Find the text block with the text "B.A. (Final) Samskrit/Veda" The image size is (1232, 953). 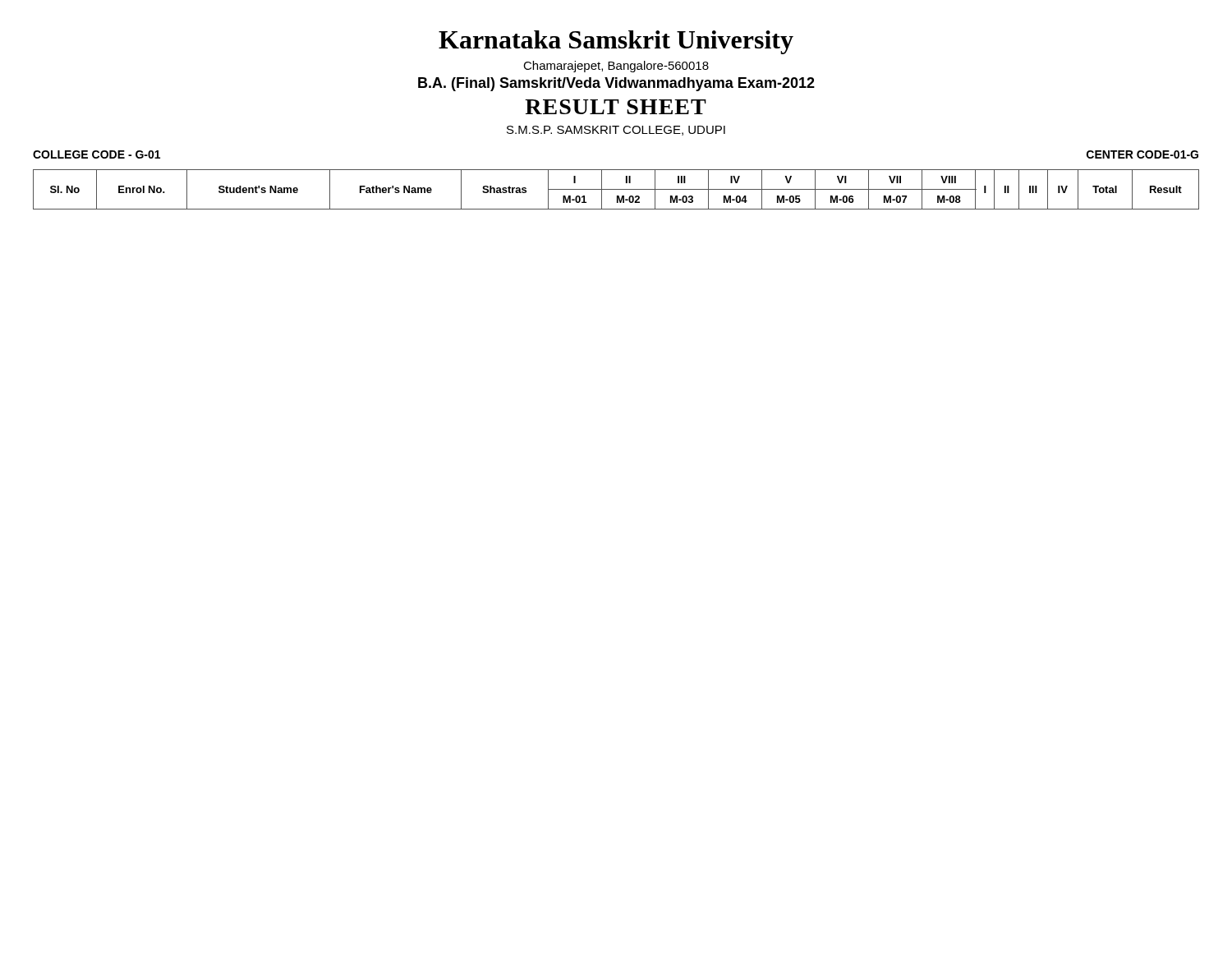click(616, 83)
